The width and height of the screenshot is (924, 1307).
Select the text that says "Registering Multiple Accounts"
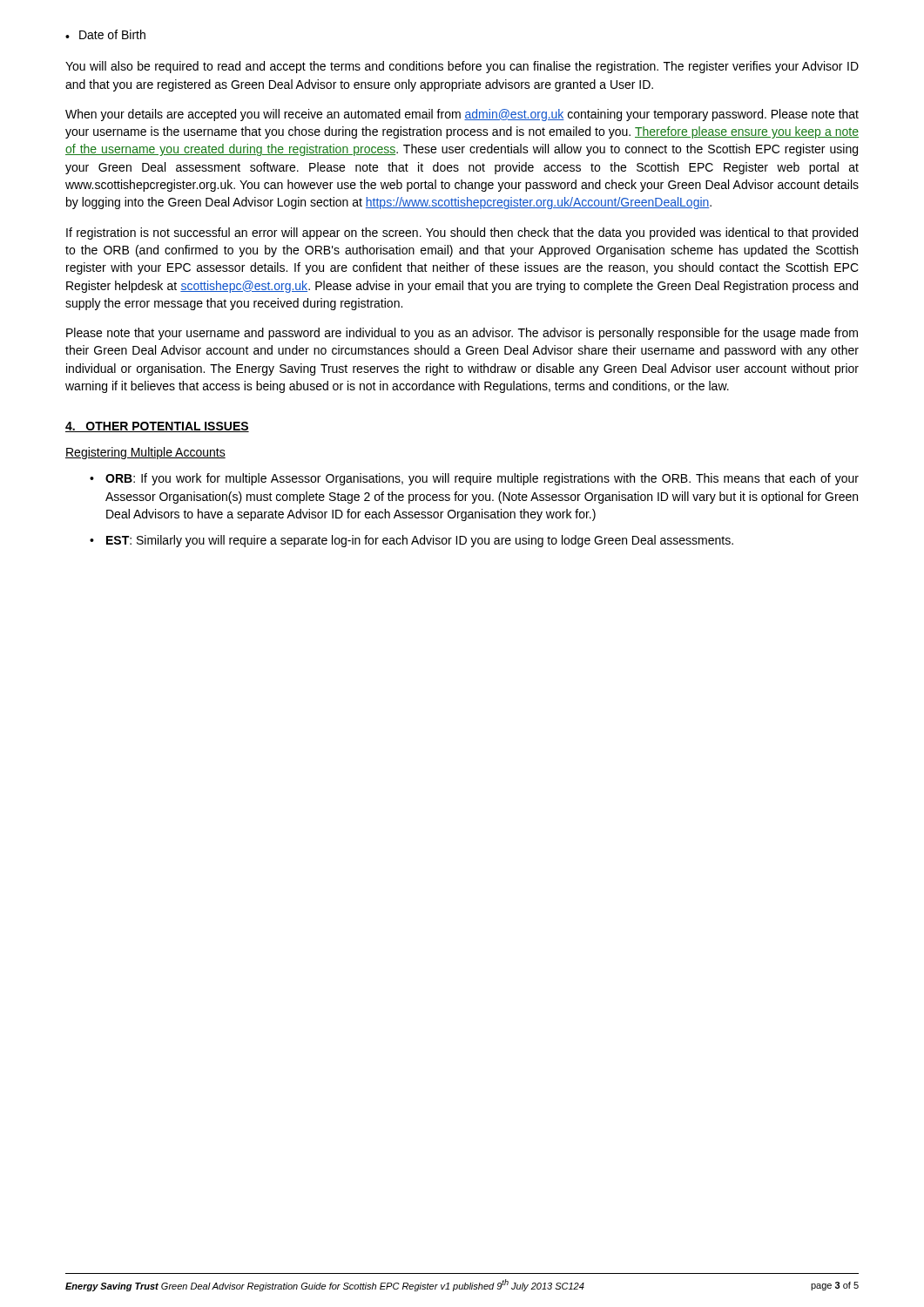point(145,453)
